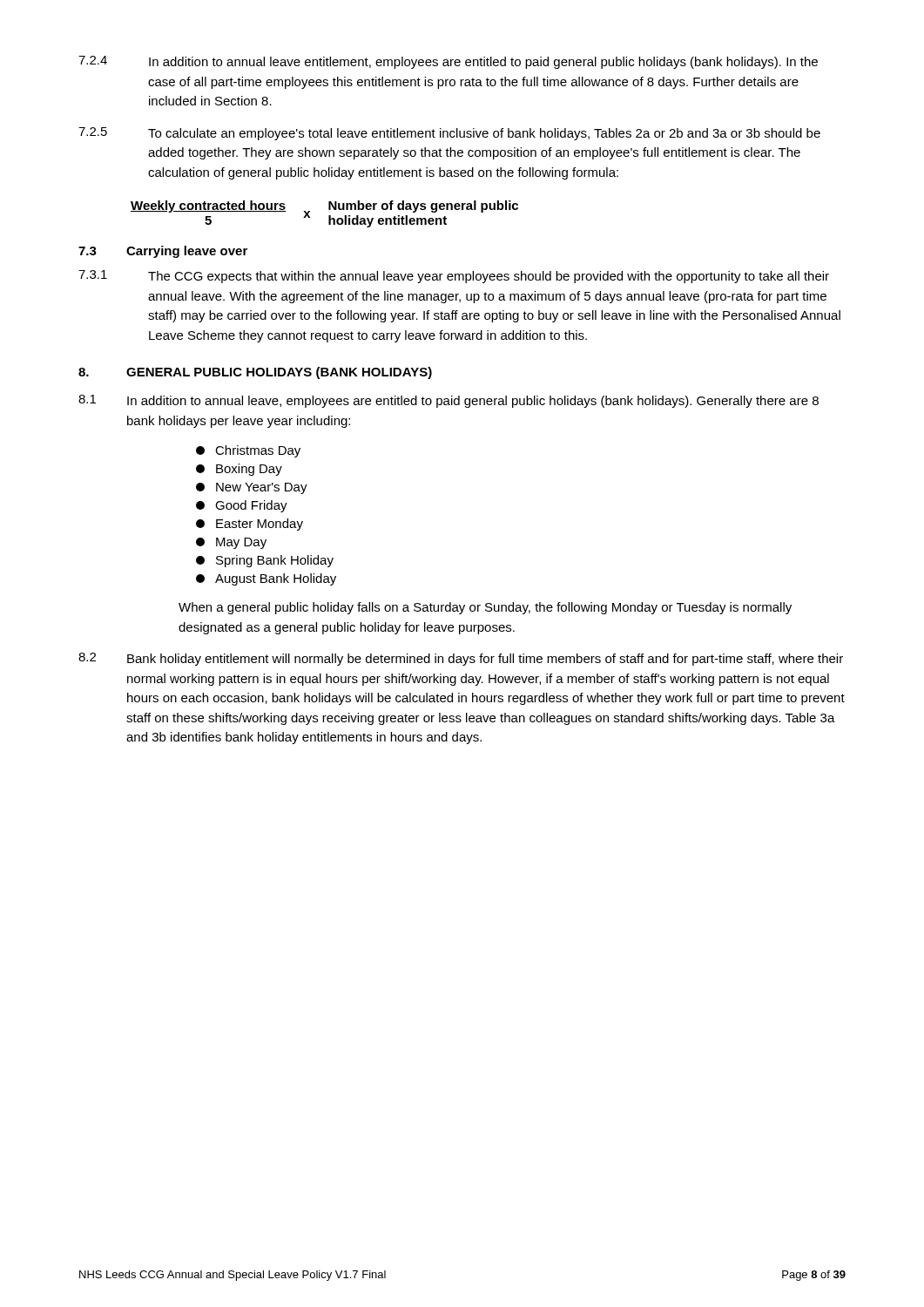Locate the block of text that opens with "7.2.4 In addition to annual"
This screenshot has width=924, height=1307.
coord(462,82)
